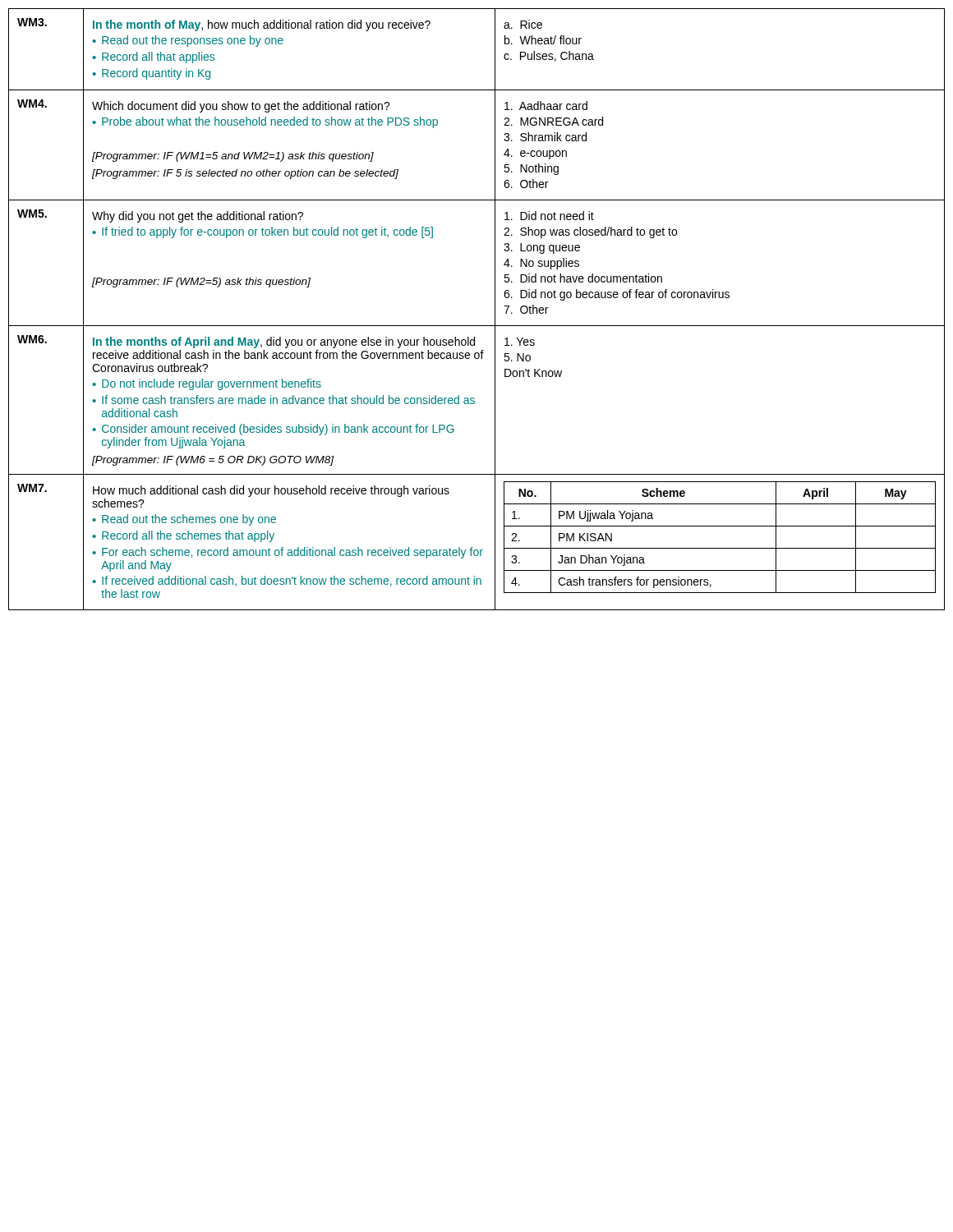Image resolution: width=953 pixels, height=1232 pixels.
Task: Click on the text block with the text "How much additional"
Action: pyautogui.click(x=289, y=542)
